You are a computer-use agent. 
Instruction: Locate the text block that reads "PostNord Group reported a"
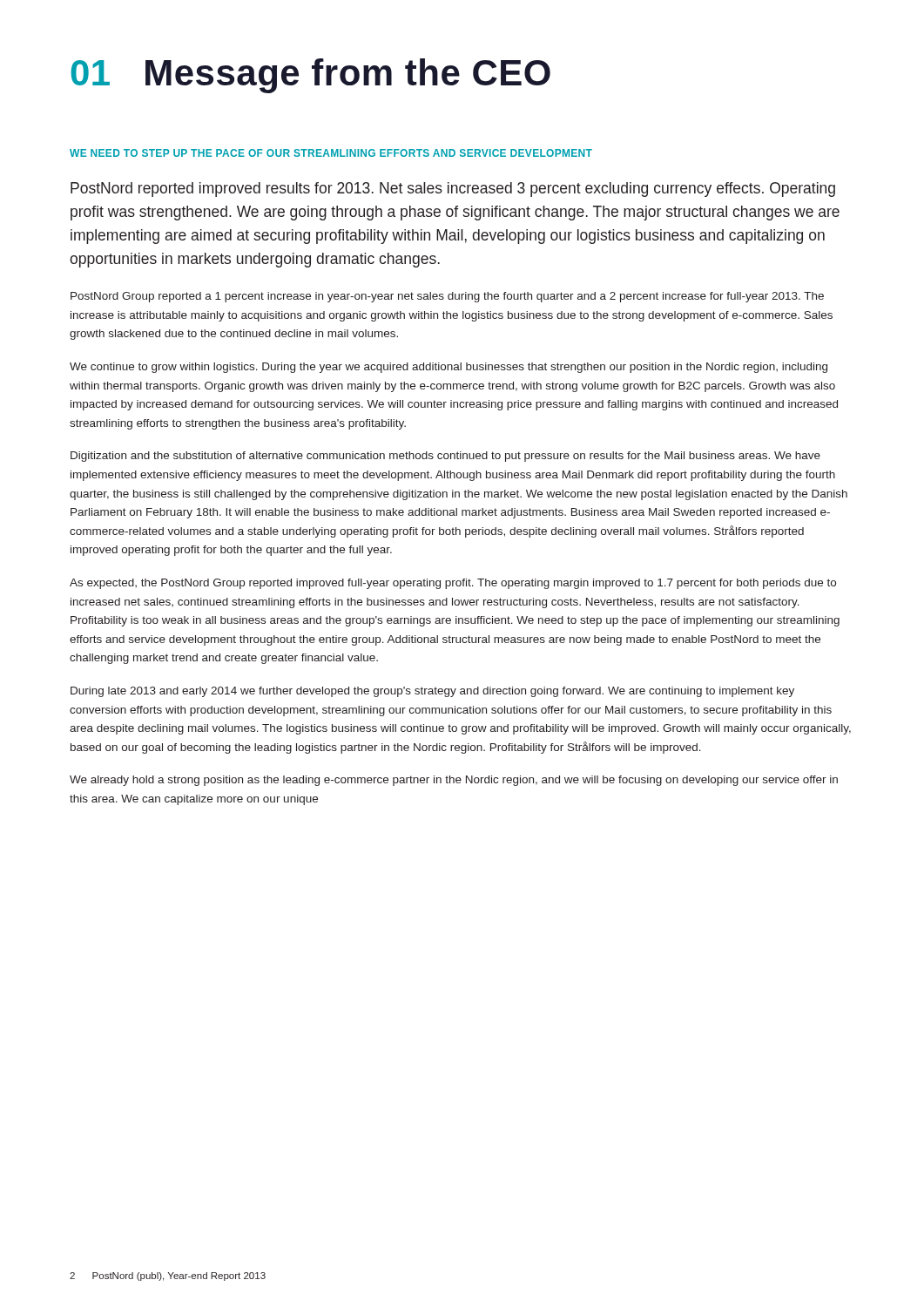462,315
